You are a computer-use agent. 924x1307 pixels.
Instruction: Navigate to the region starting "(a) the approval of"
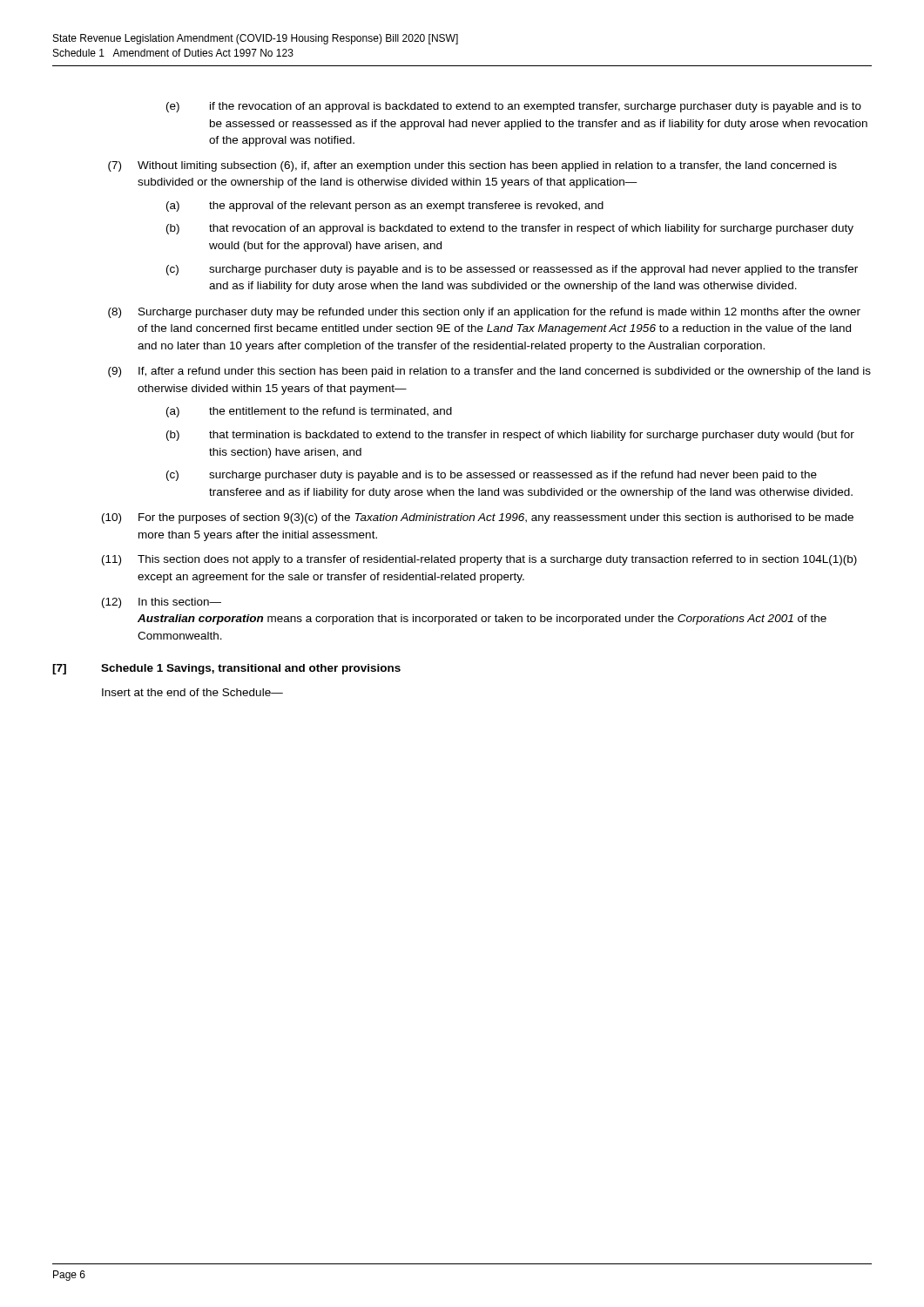click(519, 205)
